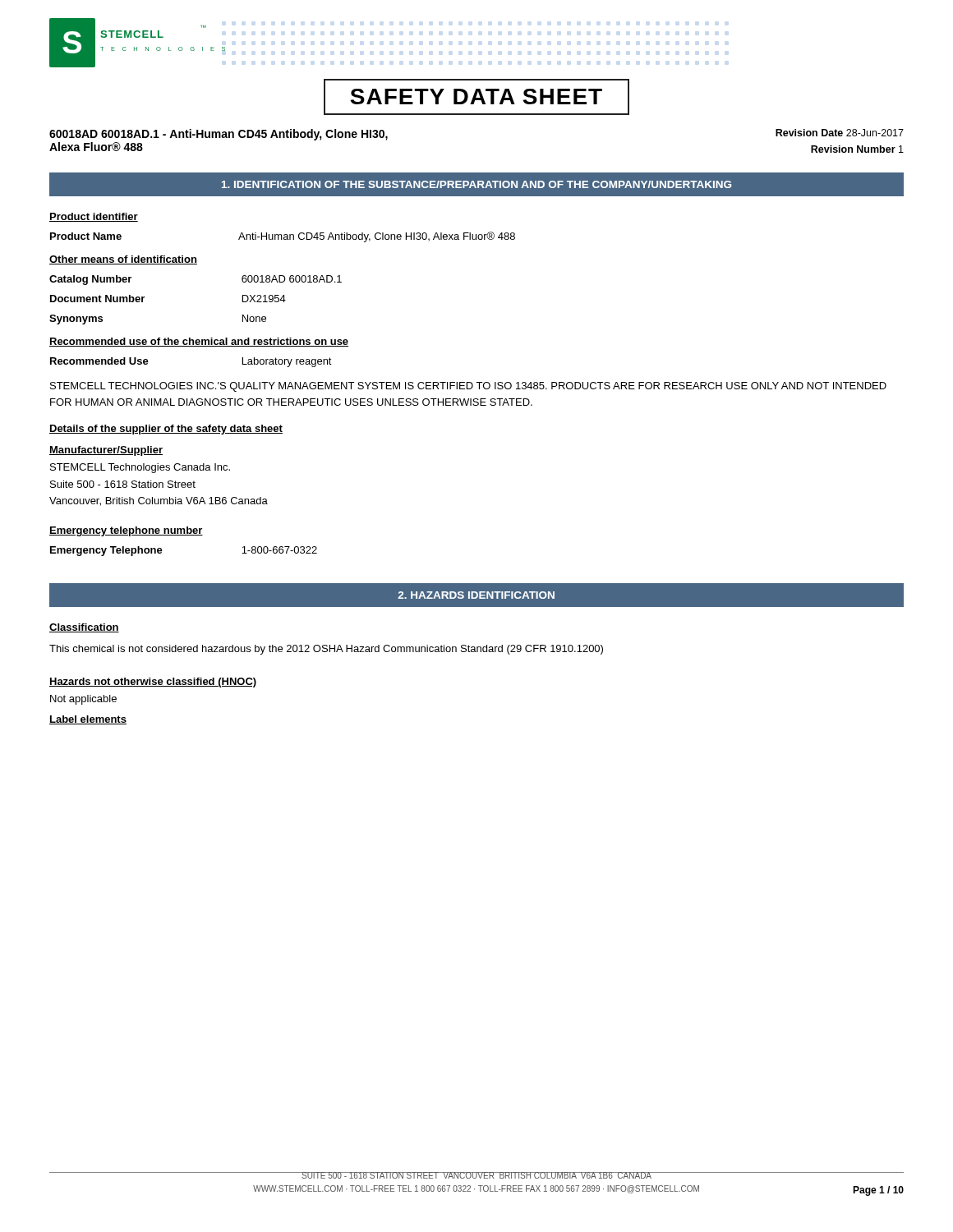Locate the text block starting "Manufacturer/Supplier STEMCELL Technologies Canada Inc. Suite 500 -"

click(x=158, y=475)
